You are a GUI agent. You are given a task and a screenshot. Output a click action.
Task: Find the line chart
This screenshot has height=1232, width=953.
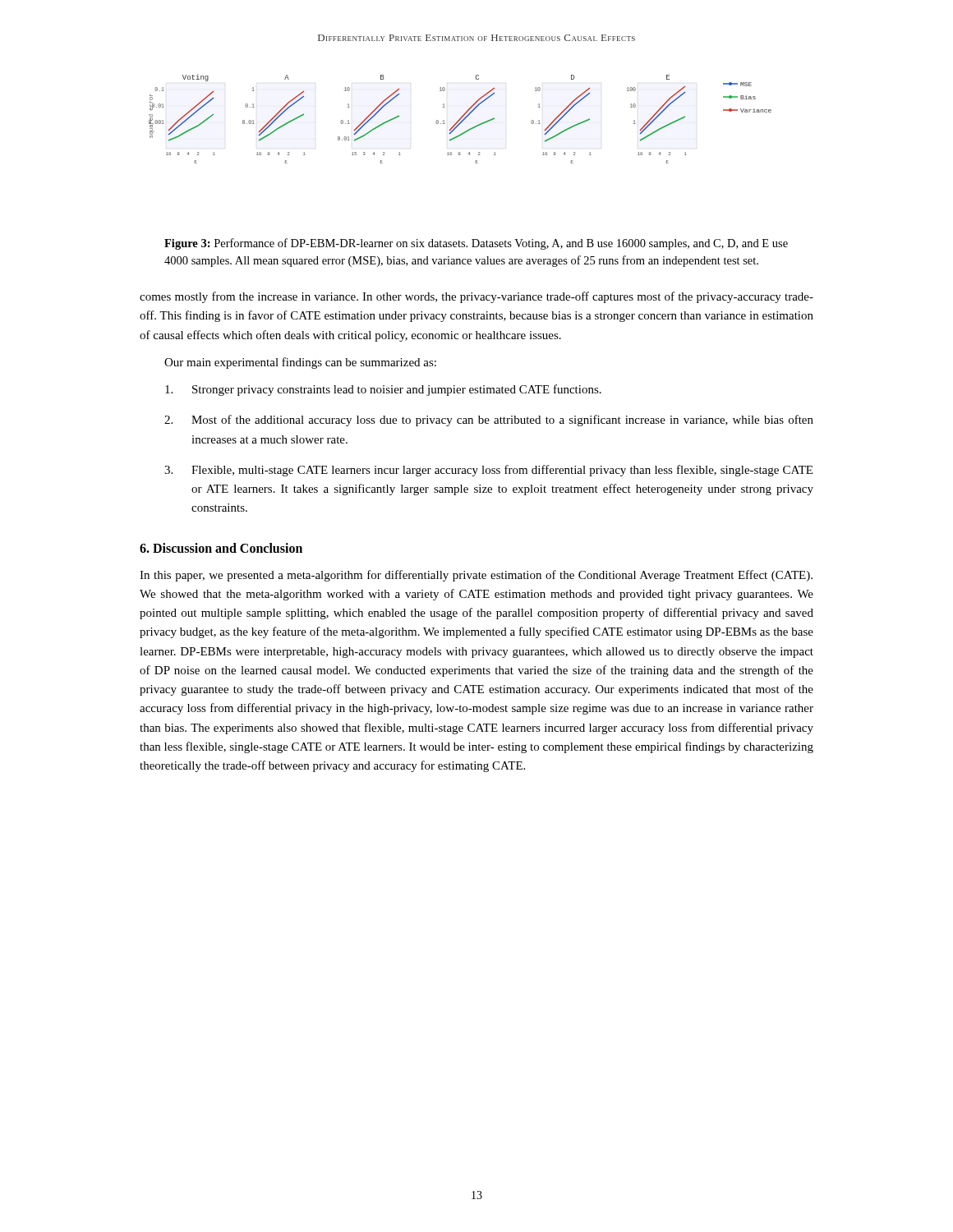point(476,145)
